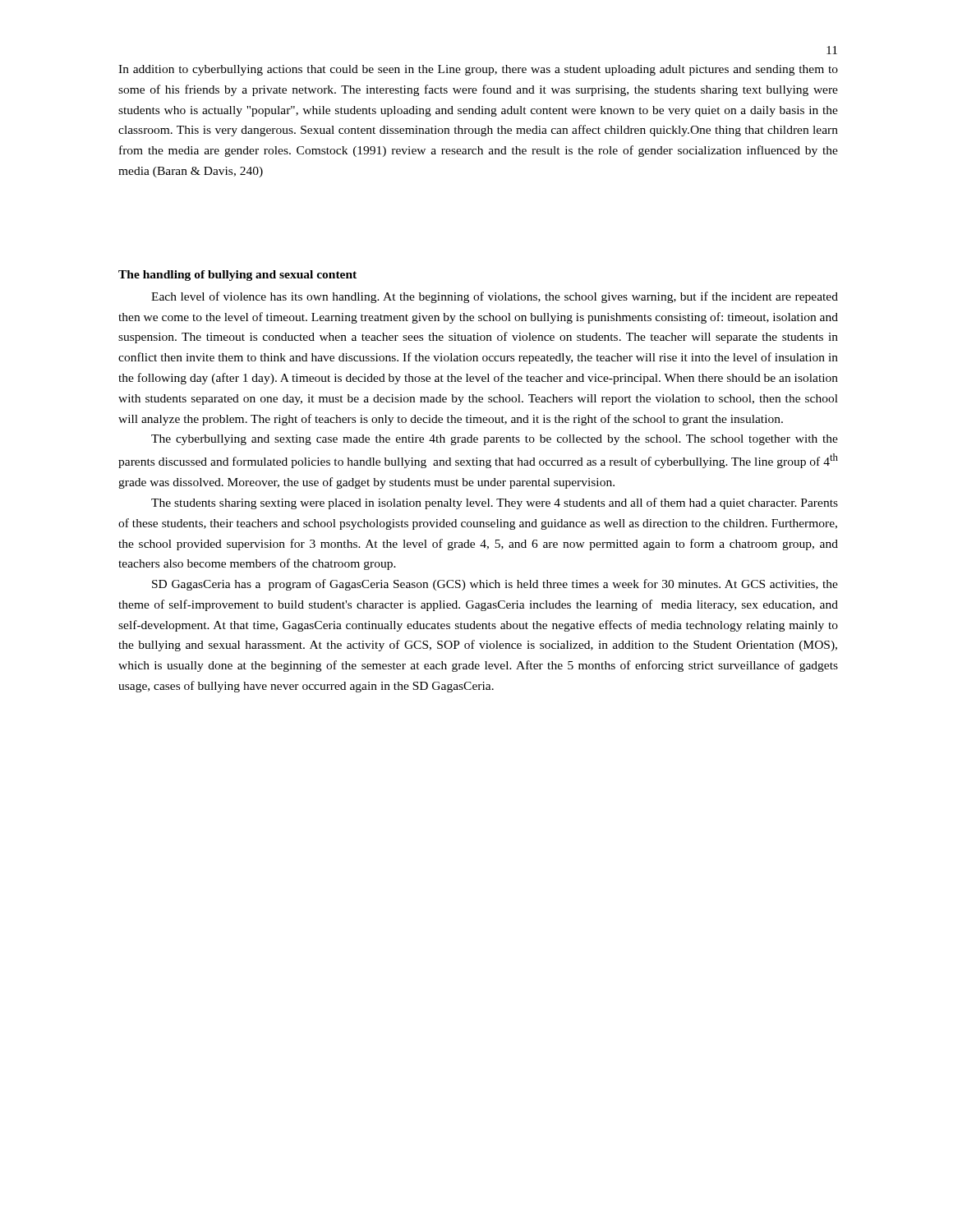Image resolution: width=953 pixels, height=1232 pixels.
Task: Locate the text block containing "SD GagasCeria has"
Action: click(478, 635)
